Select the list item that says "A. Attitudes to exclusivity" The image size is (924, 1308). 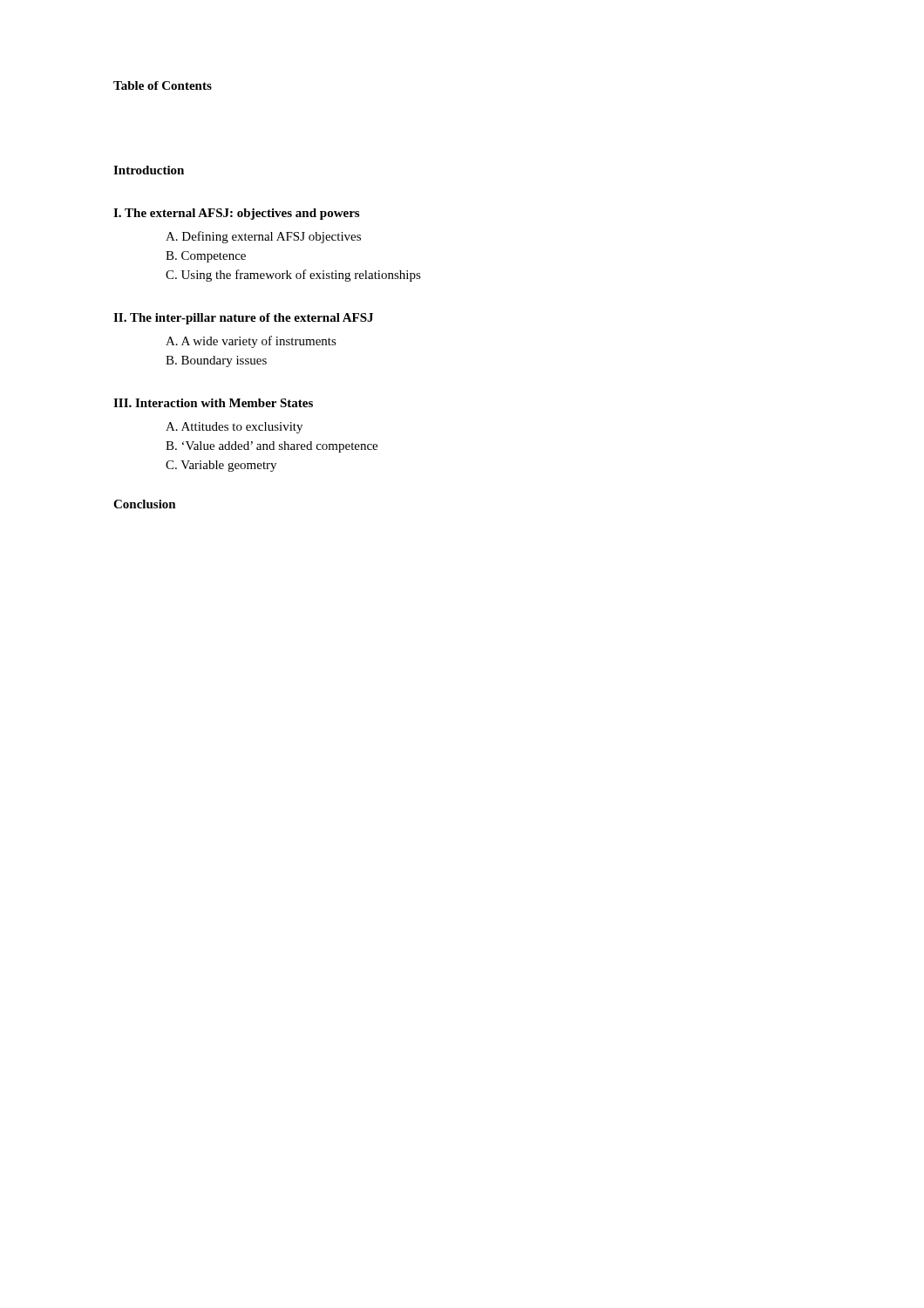coord(234,426)
